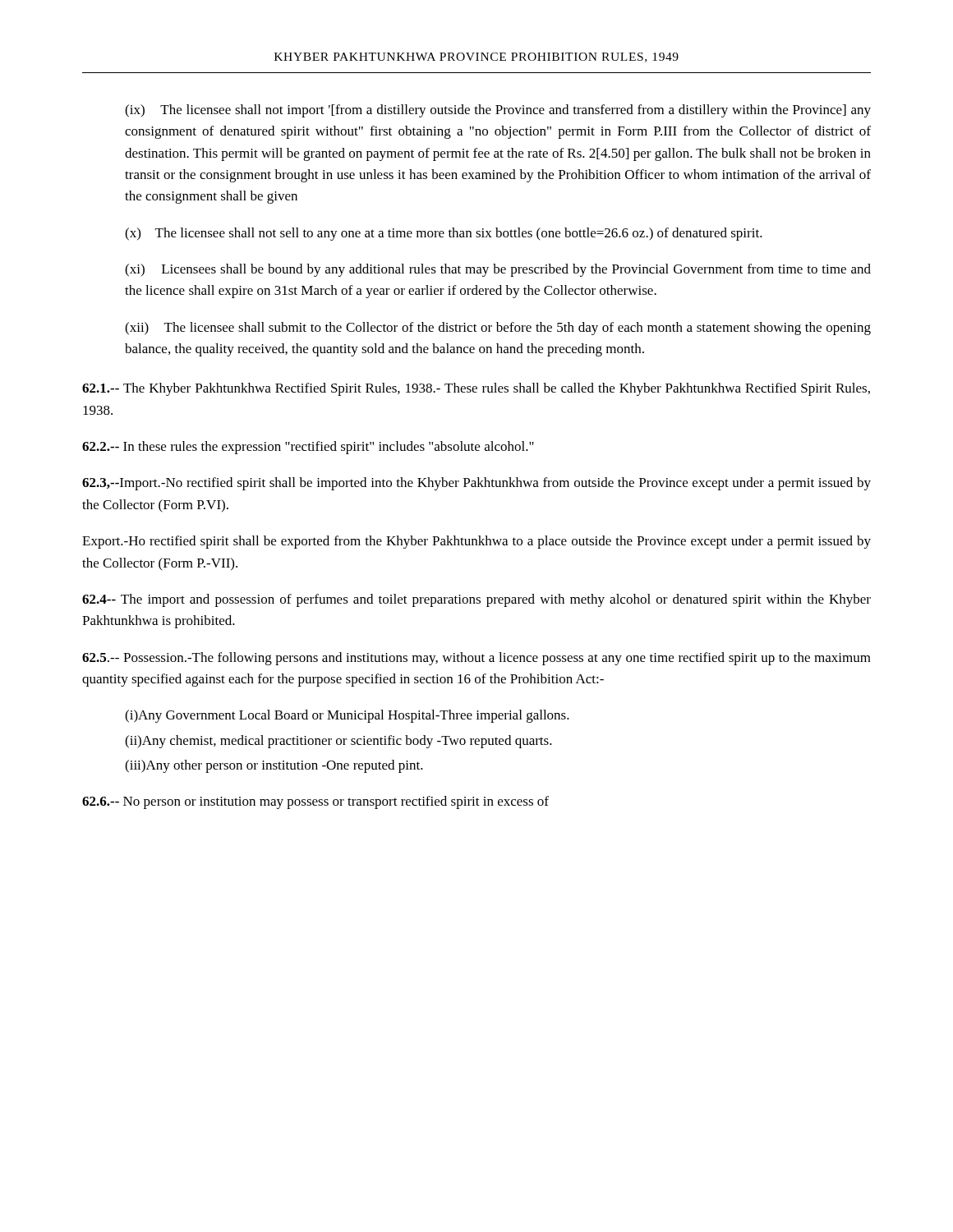Find the block on this page that starts "(ix) The licensee shall"

point(498,153)
